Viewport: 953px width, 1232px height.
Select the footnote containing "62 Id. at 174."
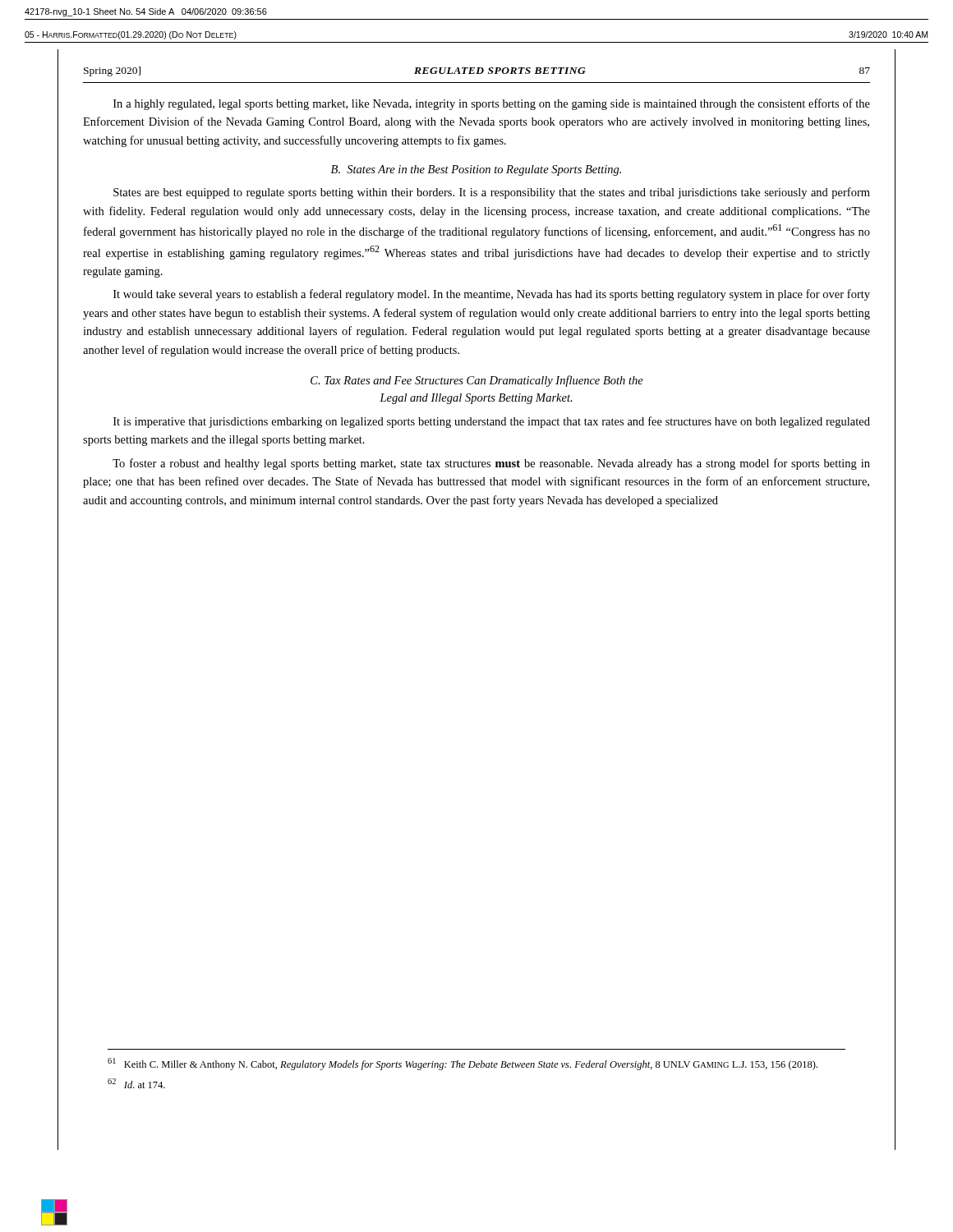point(137,1084)
